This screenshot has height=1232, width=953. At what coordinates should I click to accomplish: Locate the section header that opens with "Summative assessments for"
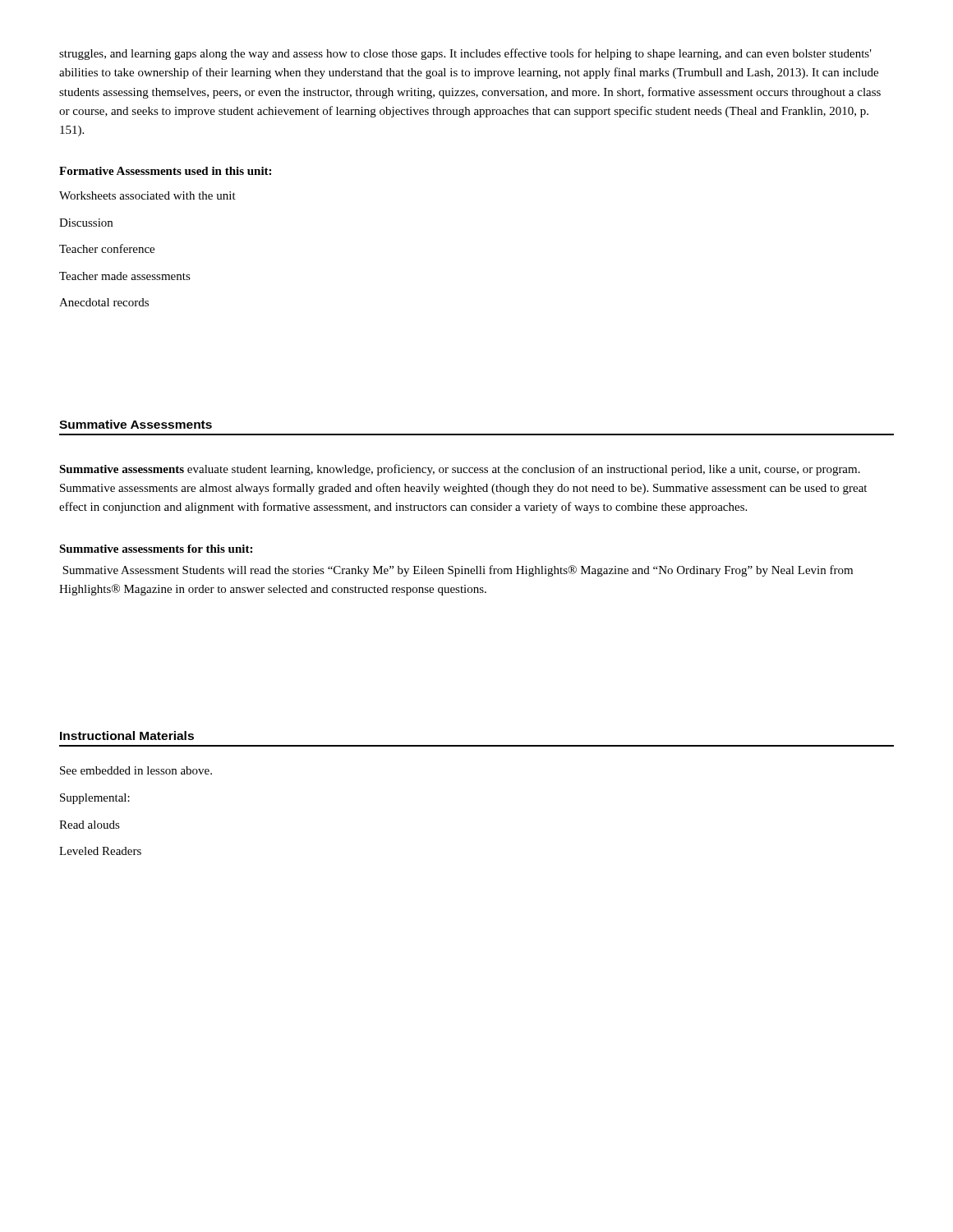[x=156, y=548]
